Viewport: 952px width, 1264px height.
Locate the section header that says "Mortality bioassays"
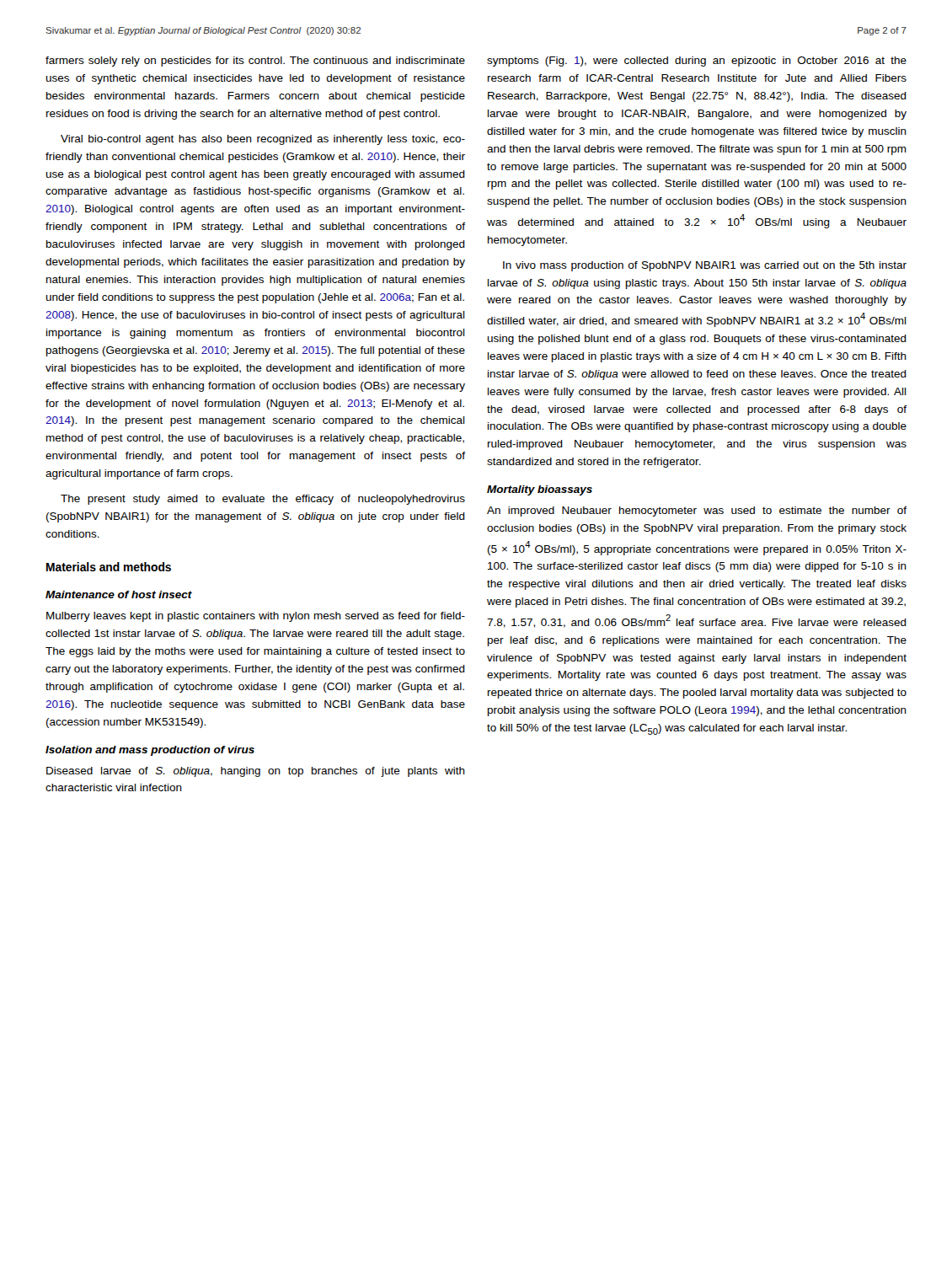point(540,489)
